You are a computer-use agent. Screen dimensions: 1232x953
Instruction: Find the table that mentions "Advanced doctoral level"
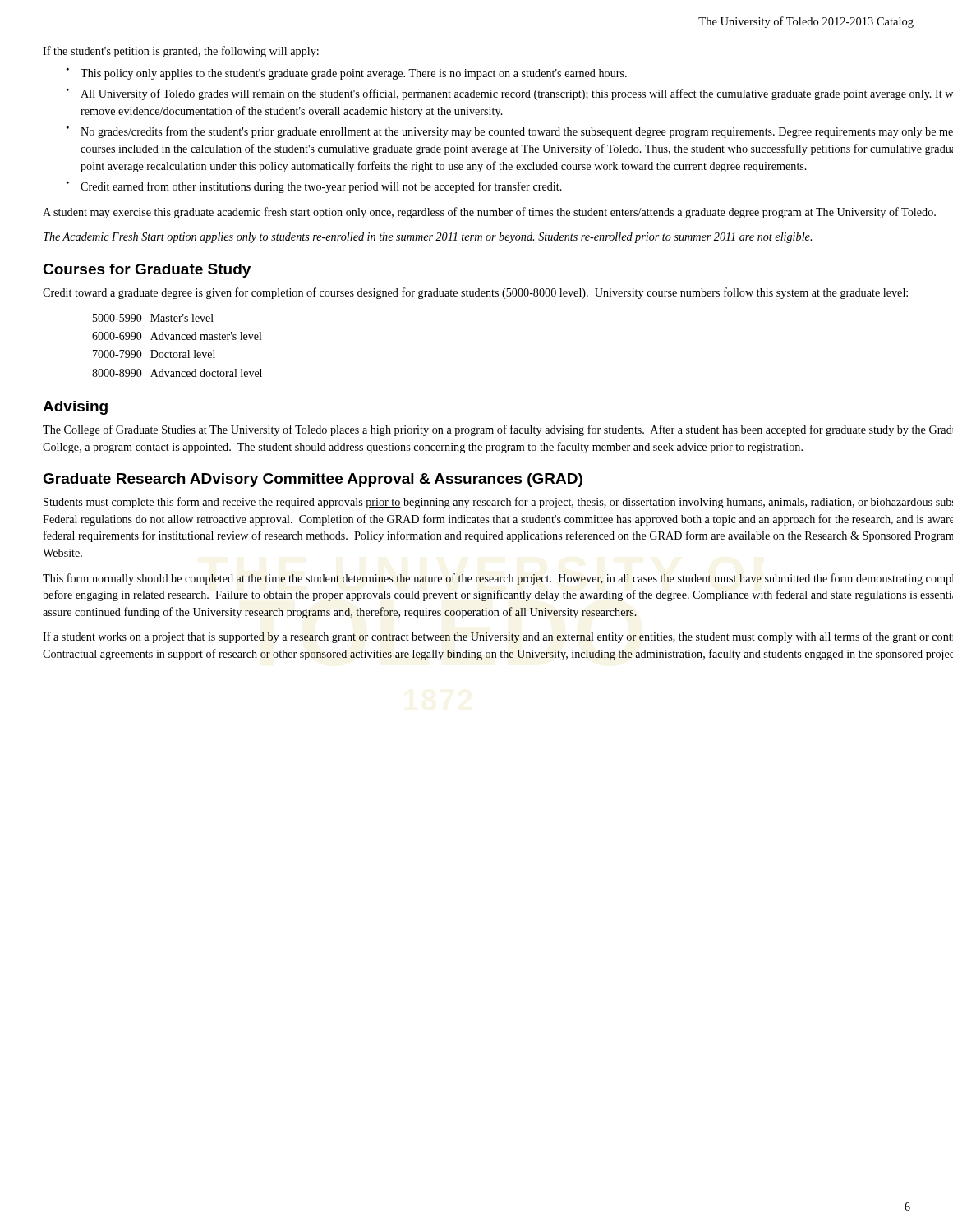coord(498,346)
